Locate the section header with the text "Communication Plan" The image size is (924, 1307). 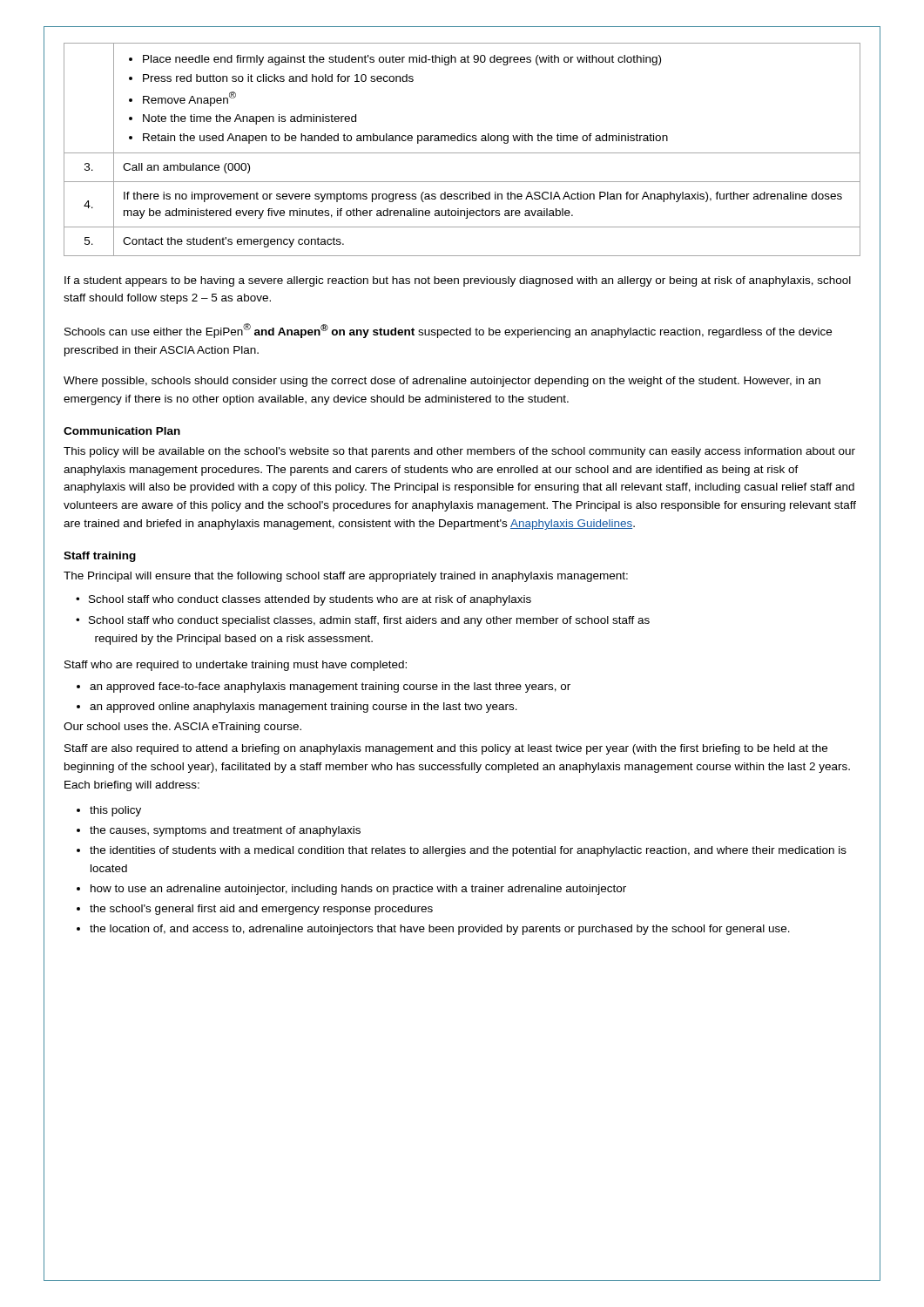122,431
